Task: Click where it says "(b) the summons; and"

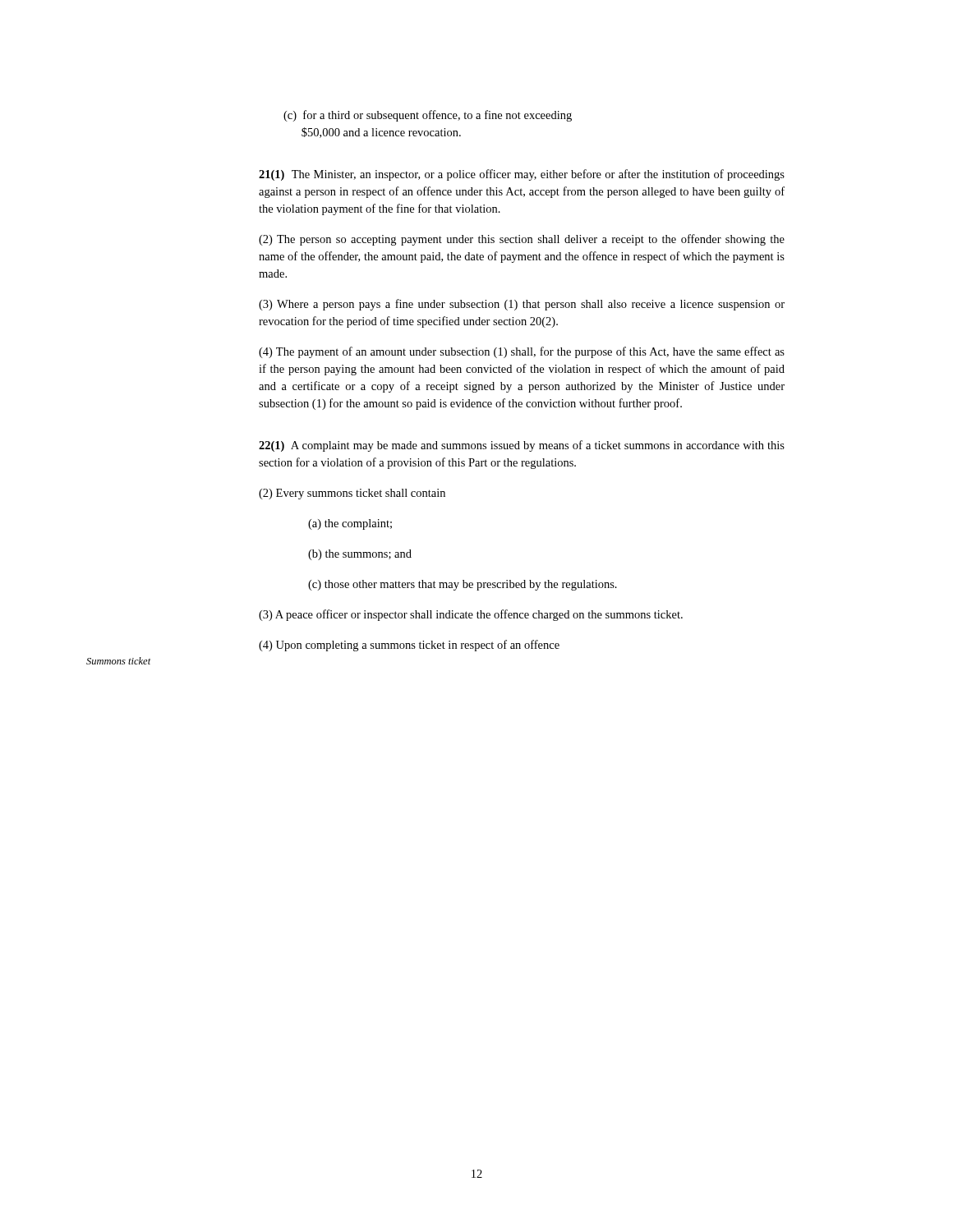Action: [360, 554]
